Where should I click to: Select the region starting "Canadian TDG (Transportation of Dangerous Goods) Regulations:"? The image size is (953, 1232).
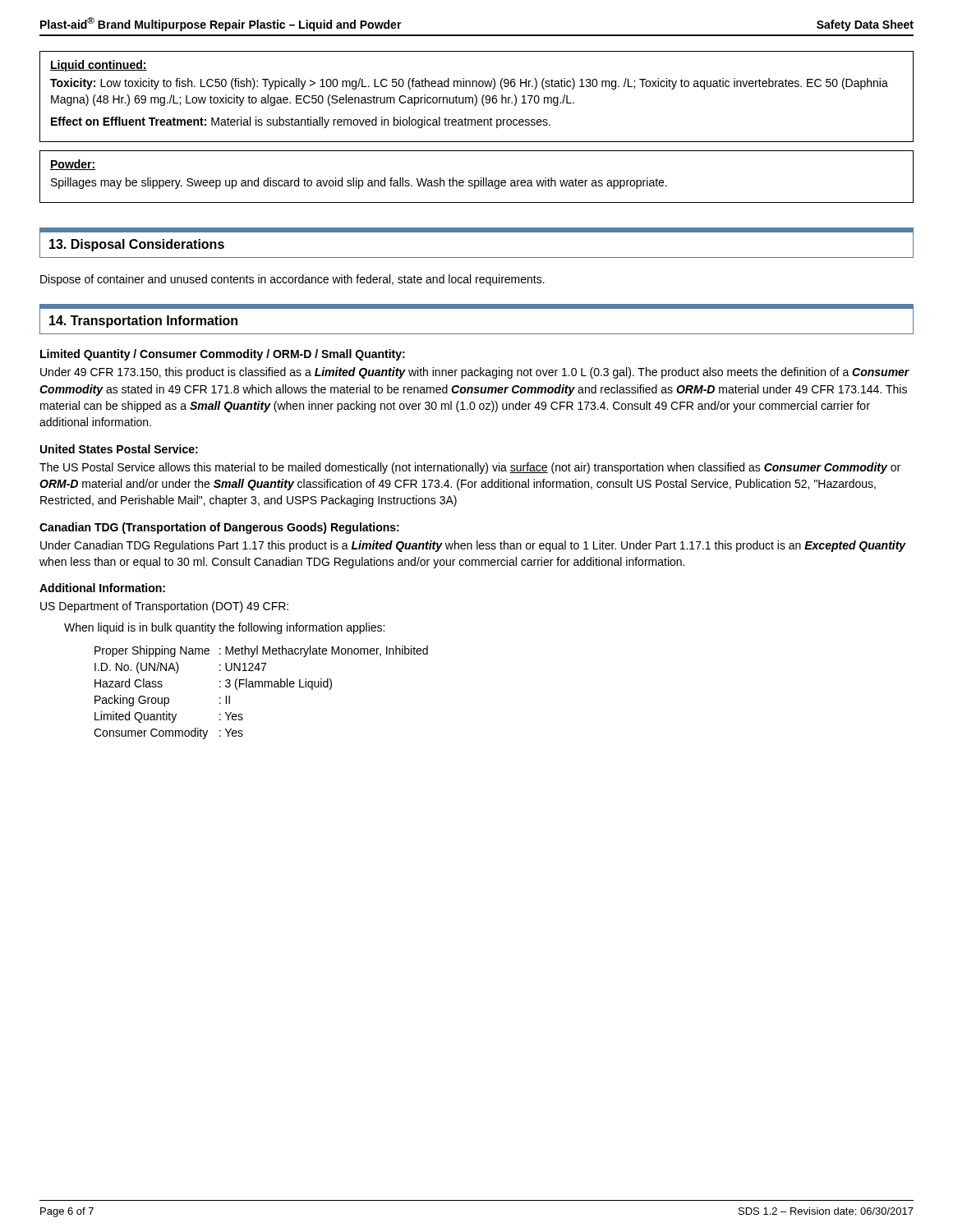pyautogui.click(x=476, y=545)
